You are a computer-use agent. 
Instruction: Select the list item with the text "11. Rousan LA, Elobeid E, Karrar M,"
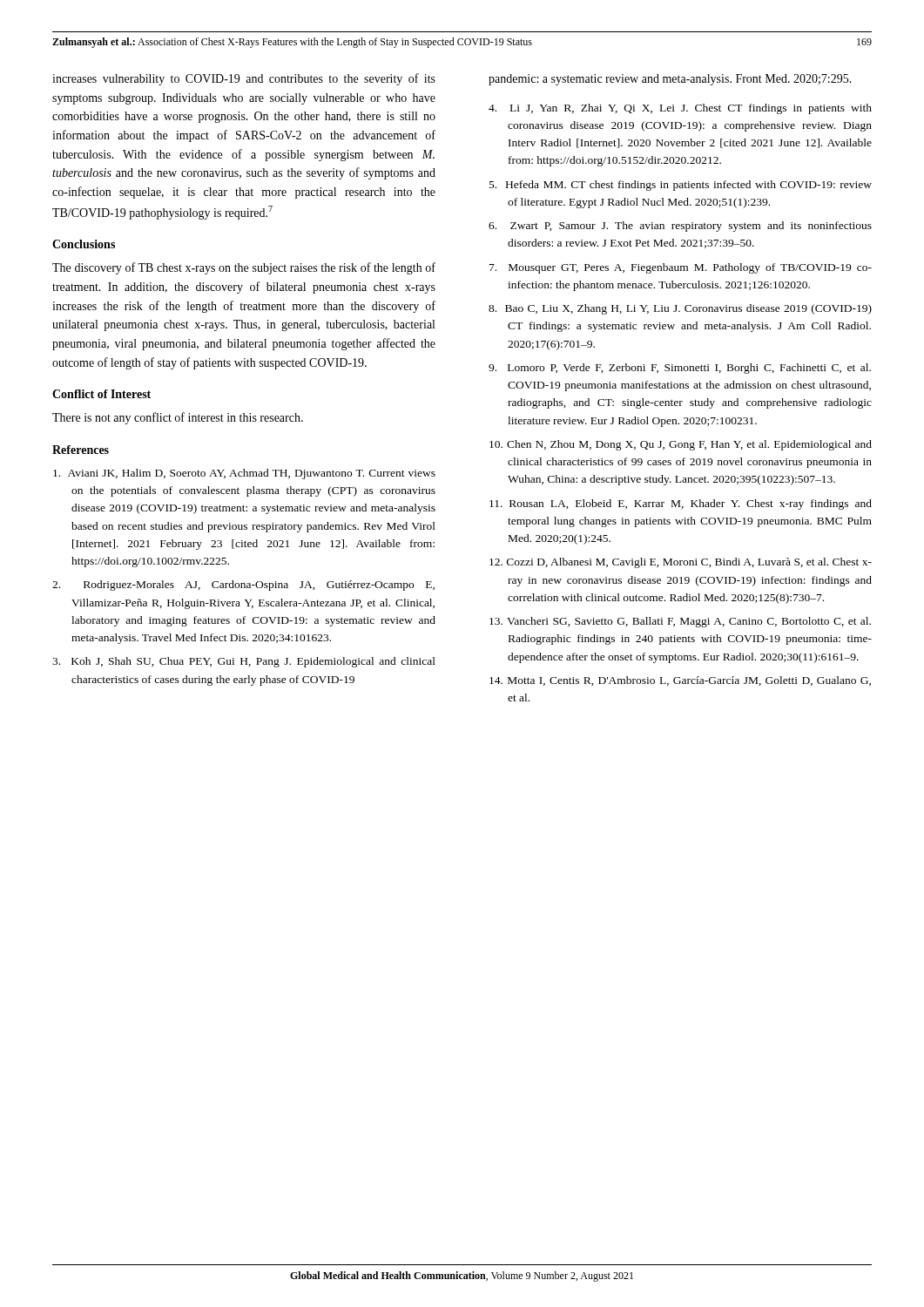pos(680,521)
